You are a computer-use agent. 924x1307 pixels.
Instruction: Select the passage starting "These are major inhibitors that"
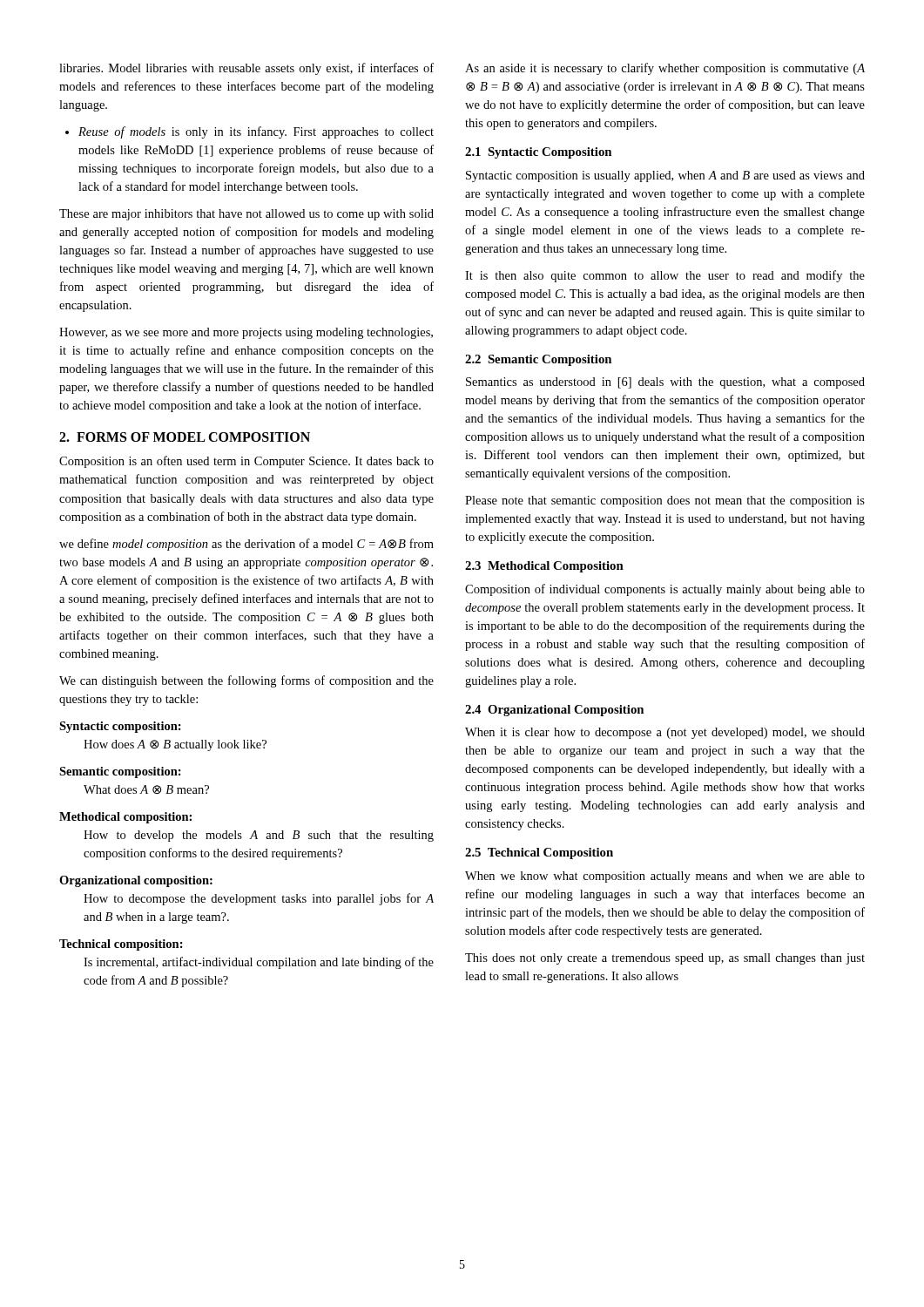tap(246, 260)
